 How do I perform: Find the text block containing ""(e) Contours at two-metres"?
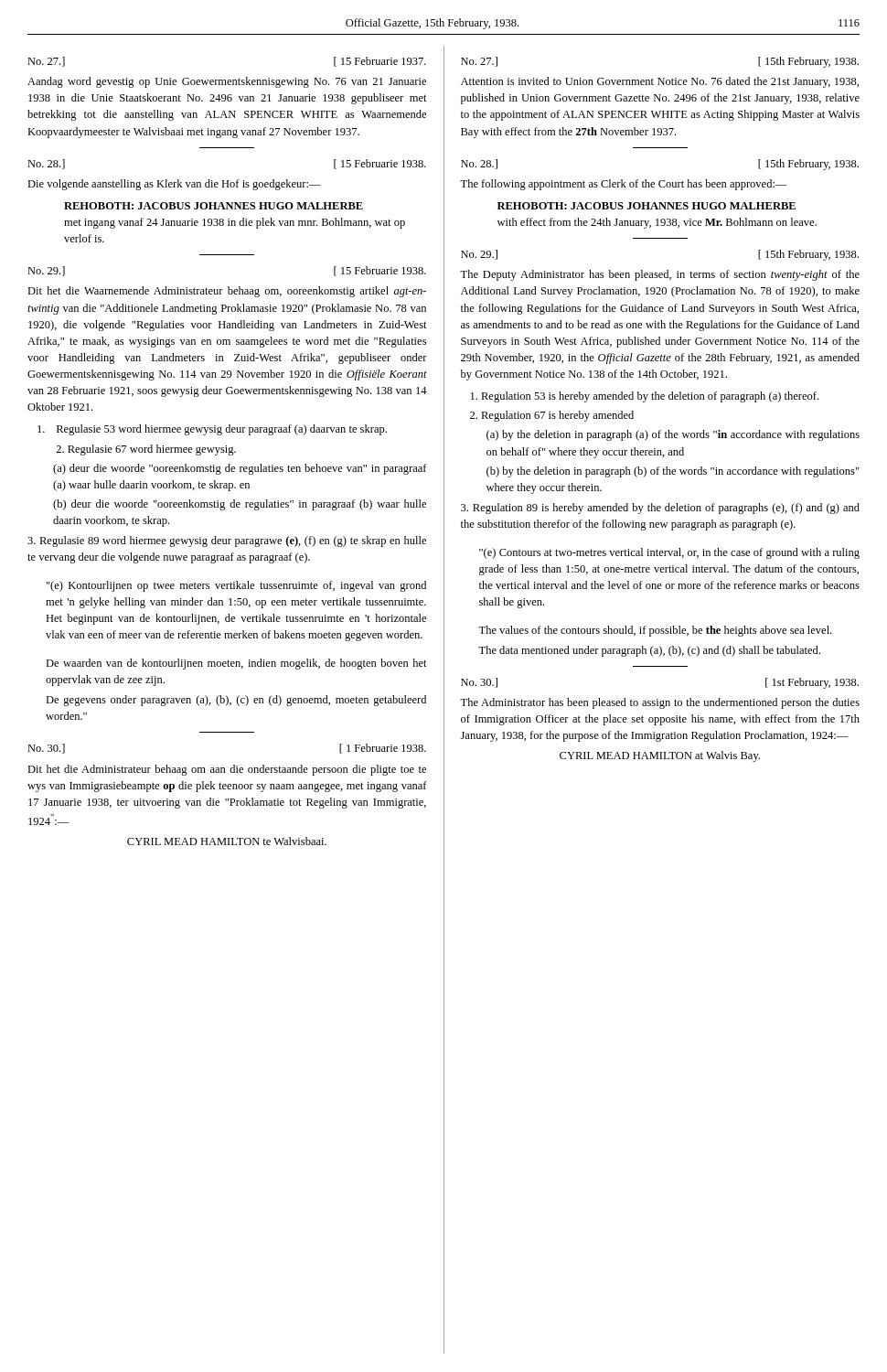669,553
